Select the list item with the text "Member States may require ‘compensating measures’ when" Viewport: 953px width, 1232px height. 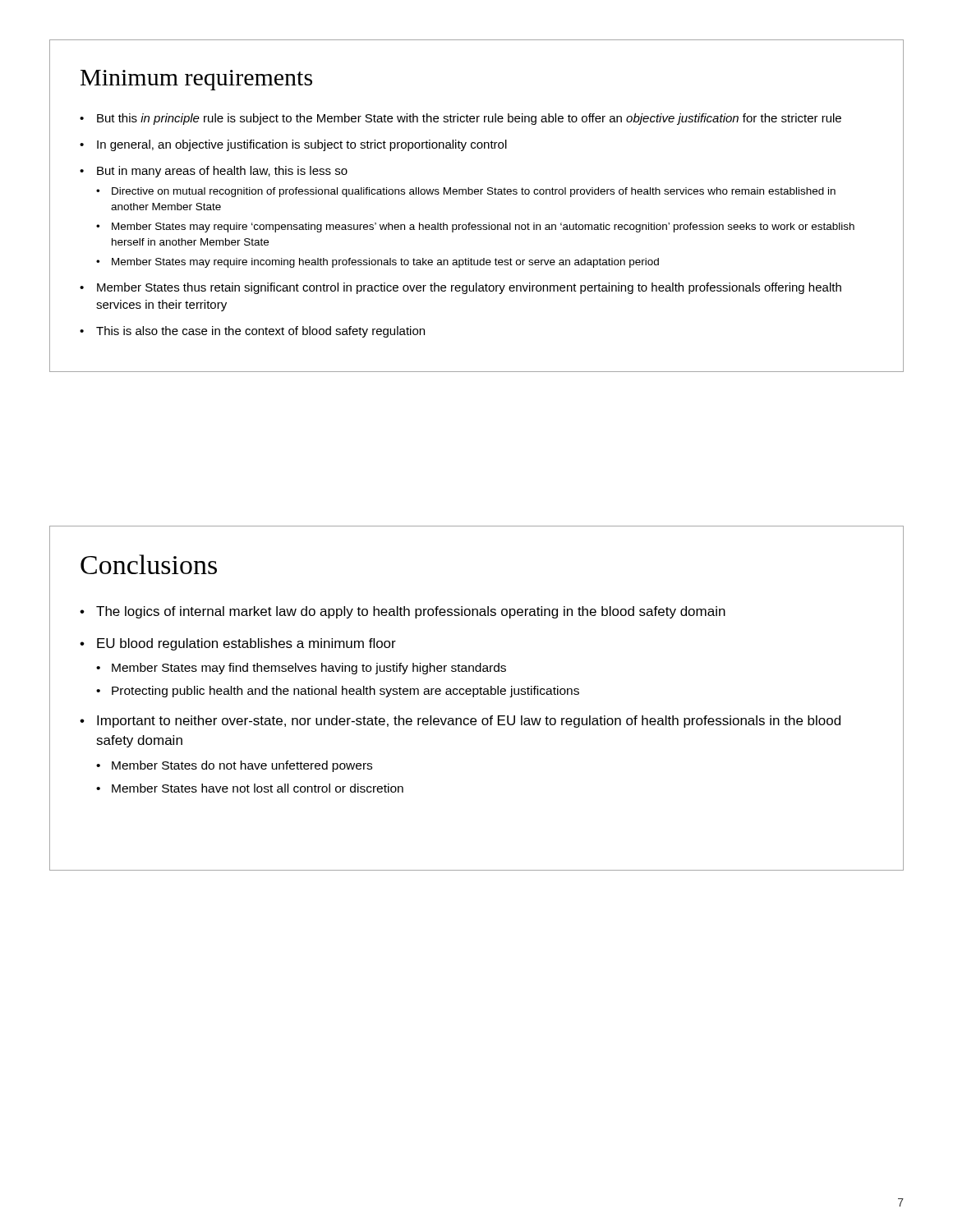tap(483, 234)
